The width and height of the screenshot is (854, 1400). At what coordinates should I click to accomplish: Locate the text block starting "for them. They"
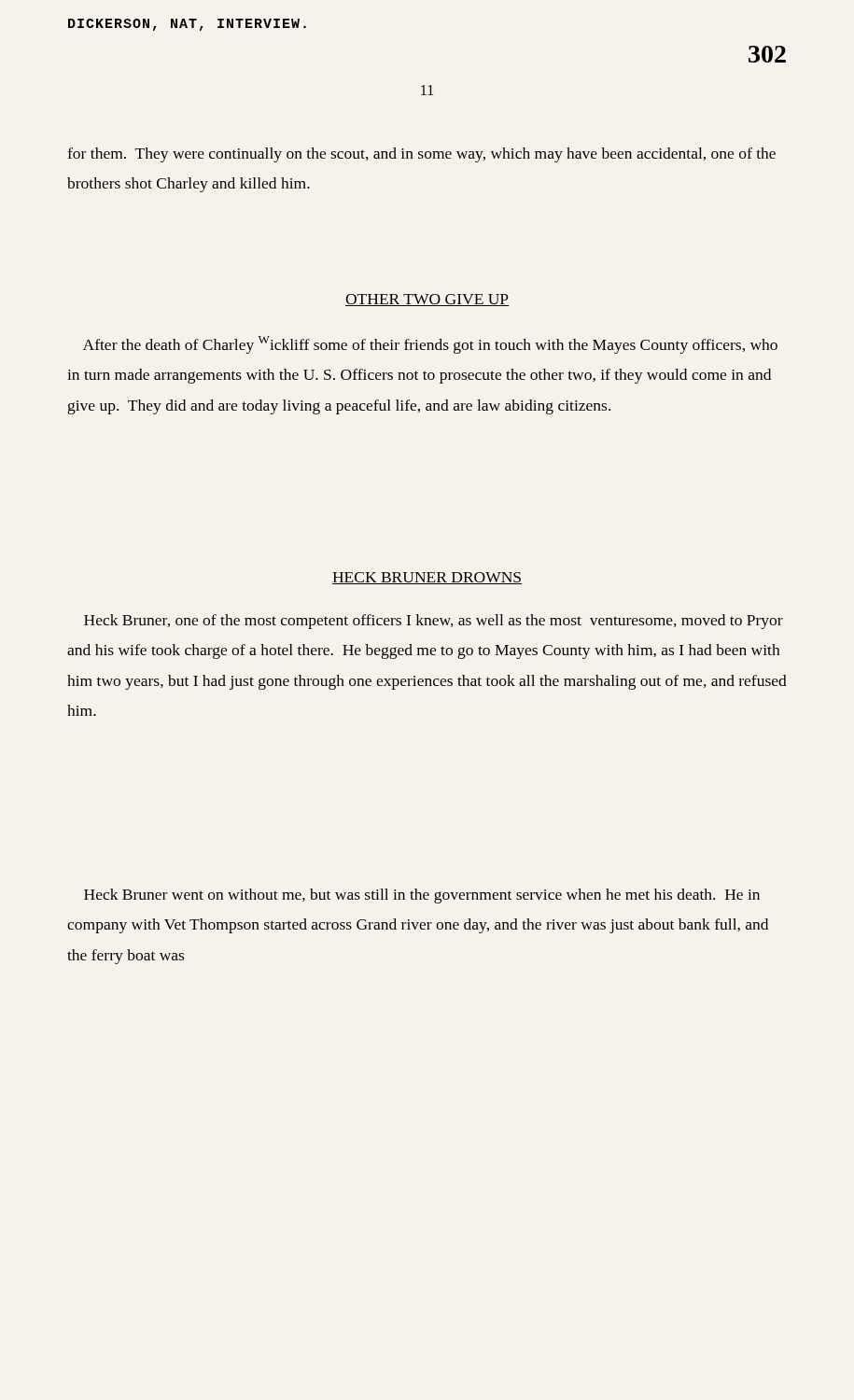pyautogui.click(x=422, y=168)
